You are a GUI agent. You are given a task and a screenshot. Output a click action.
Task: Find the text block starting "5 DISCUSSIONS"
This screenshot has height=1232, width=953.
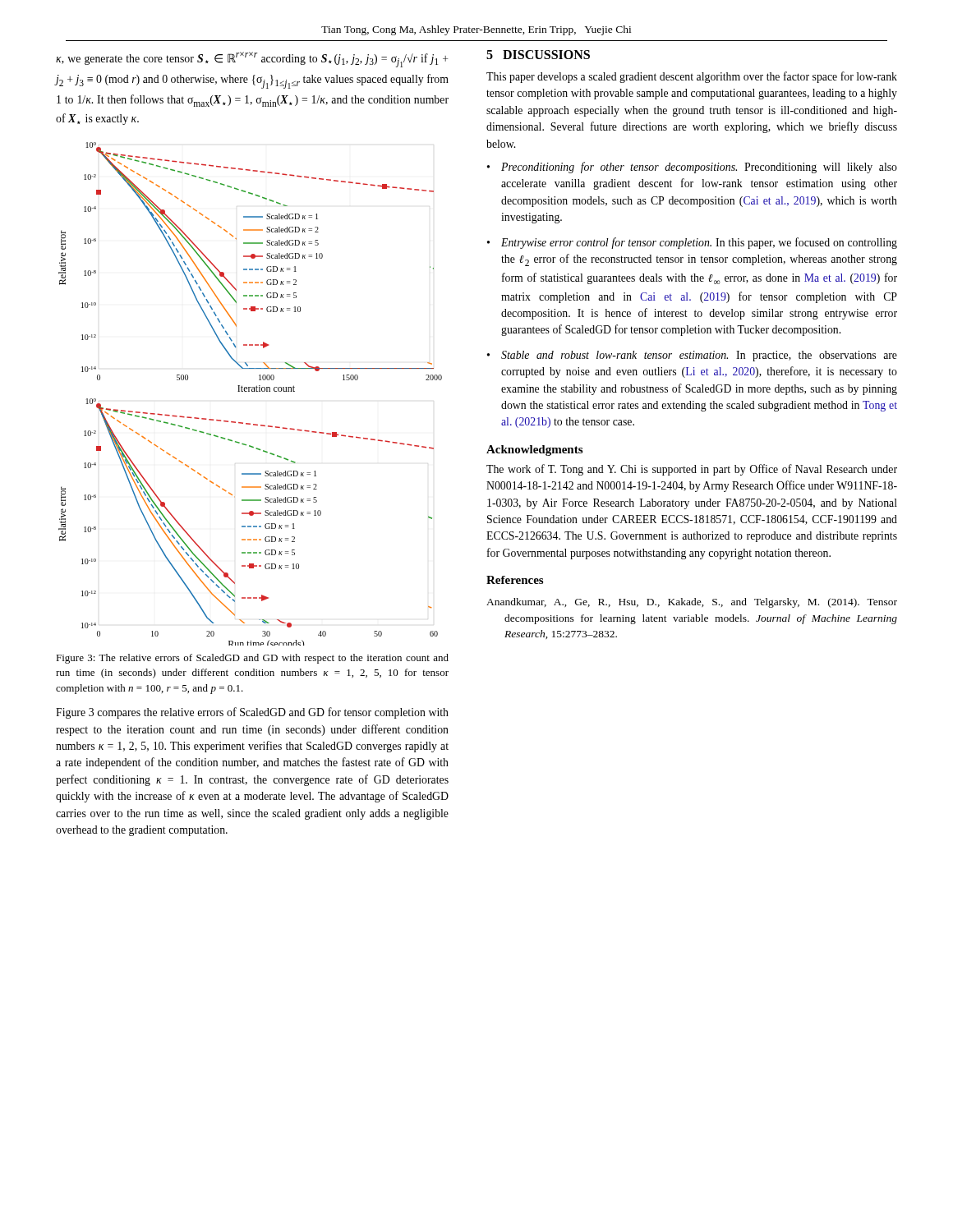[x=538, y=55]
